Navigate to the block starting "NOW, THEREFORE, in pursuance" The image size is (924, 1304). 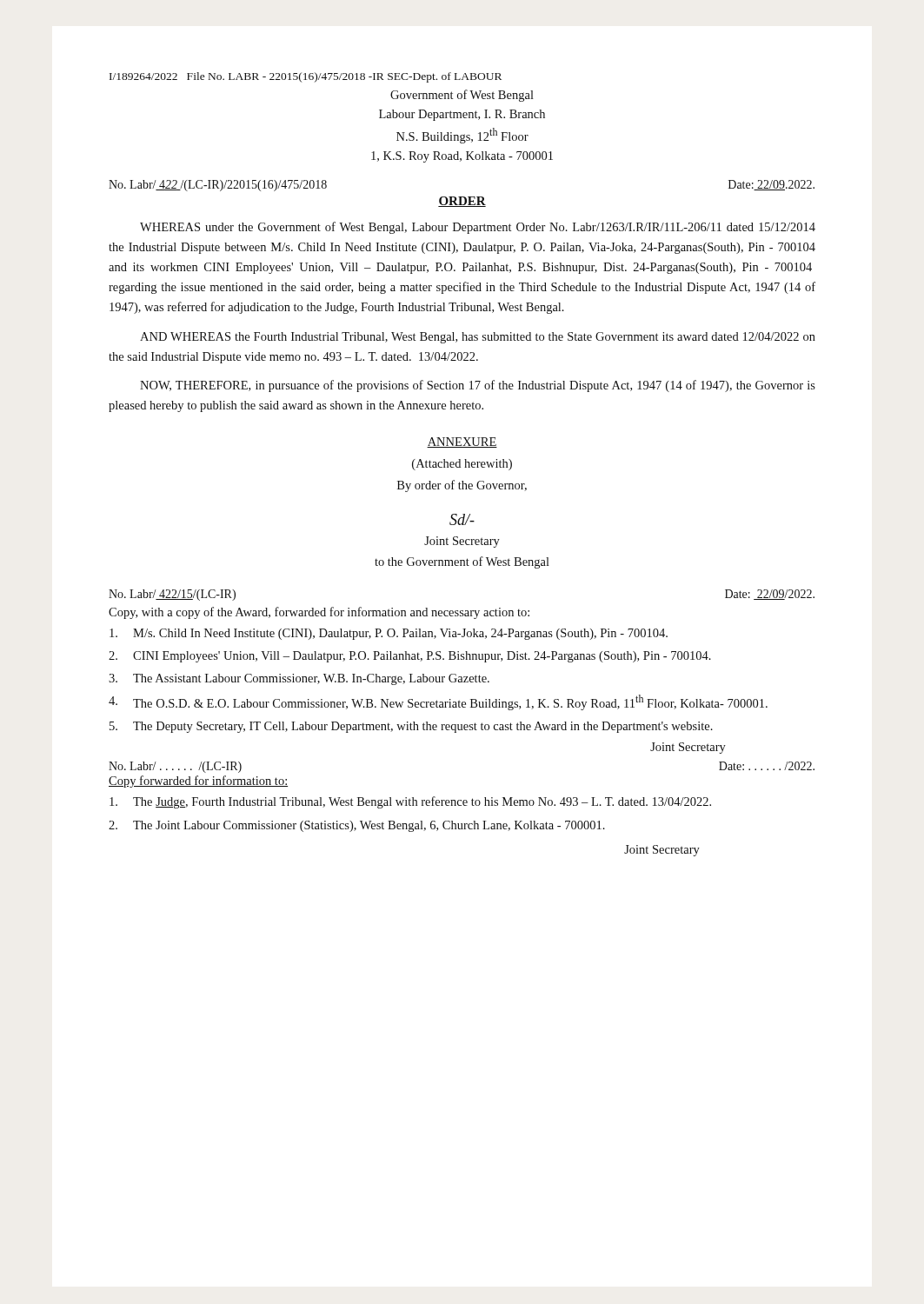point(462,395)
